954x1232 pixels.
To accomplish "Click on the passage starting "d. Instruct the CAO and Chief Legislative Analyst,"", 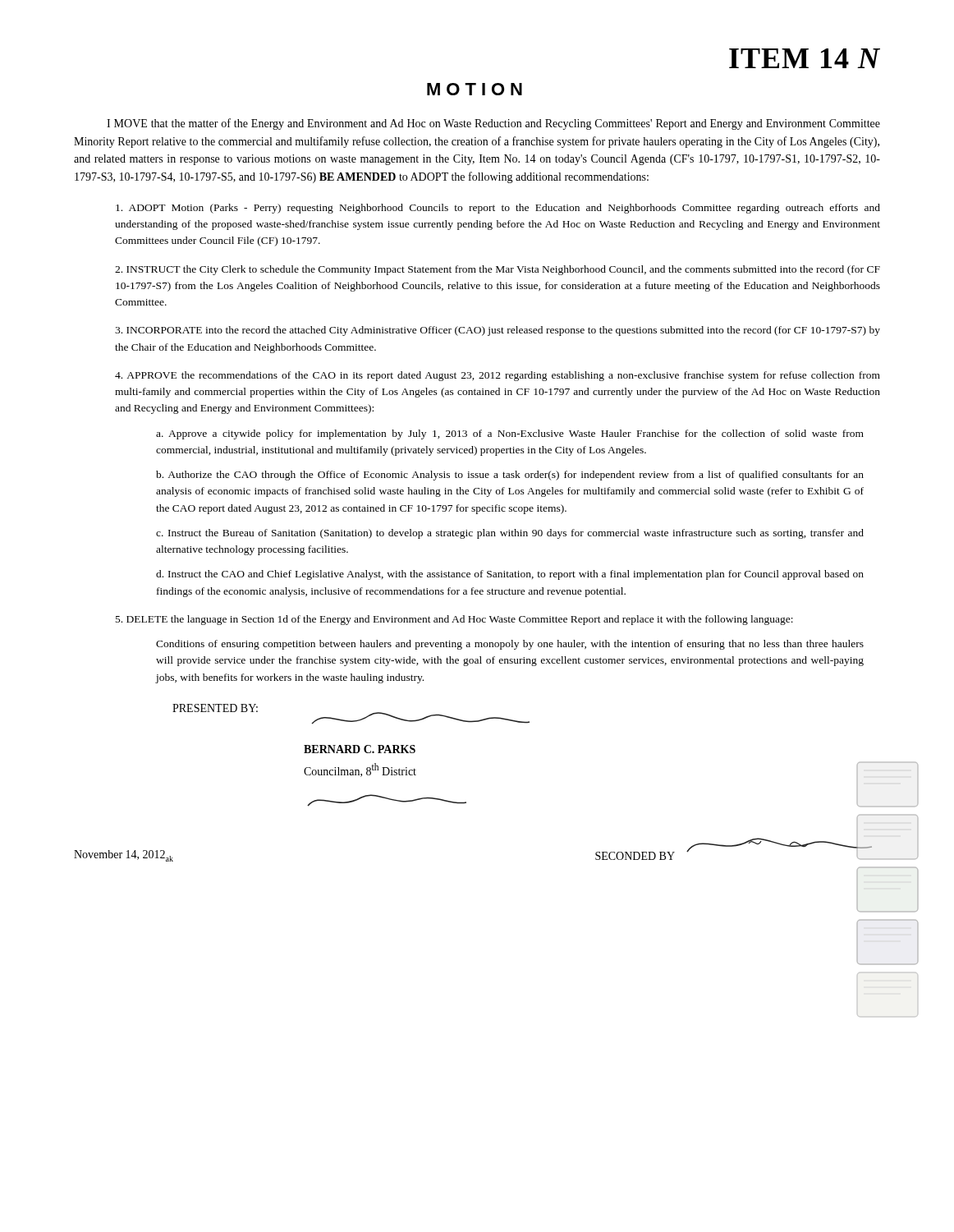I will point(510,582).
